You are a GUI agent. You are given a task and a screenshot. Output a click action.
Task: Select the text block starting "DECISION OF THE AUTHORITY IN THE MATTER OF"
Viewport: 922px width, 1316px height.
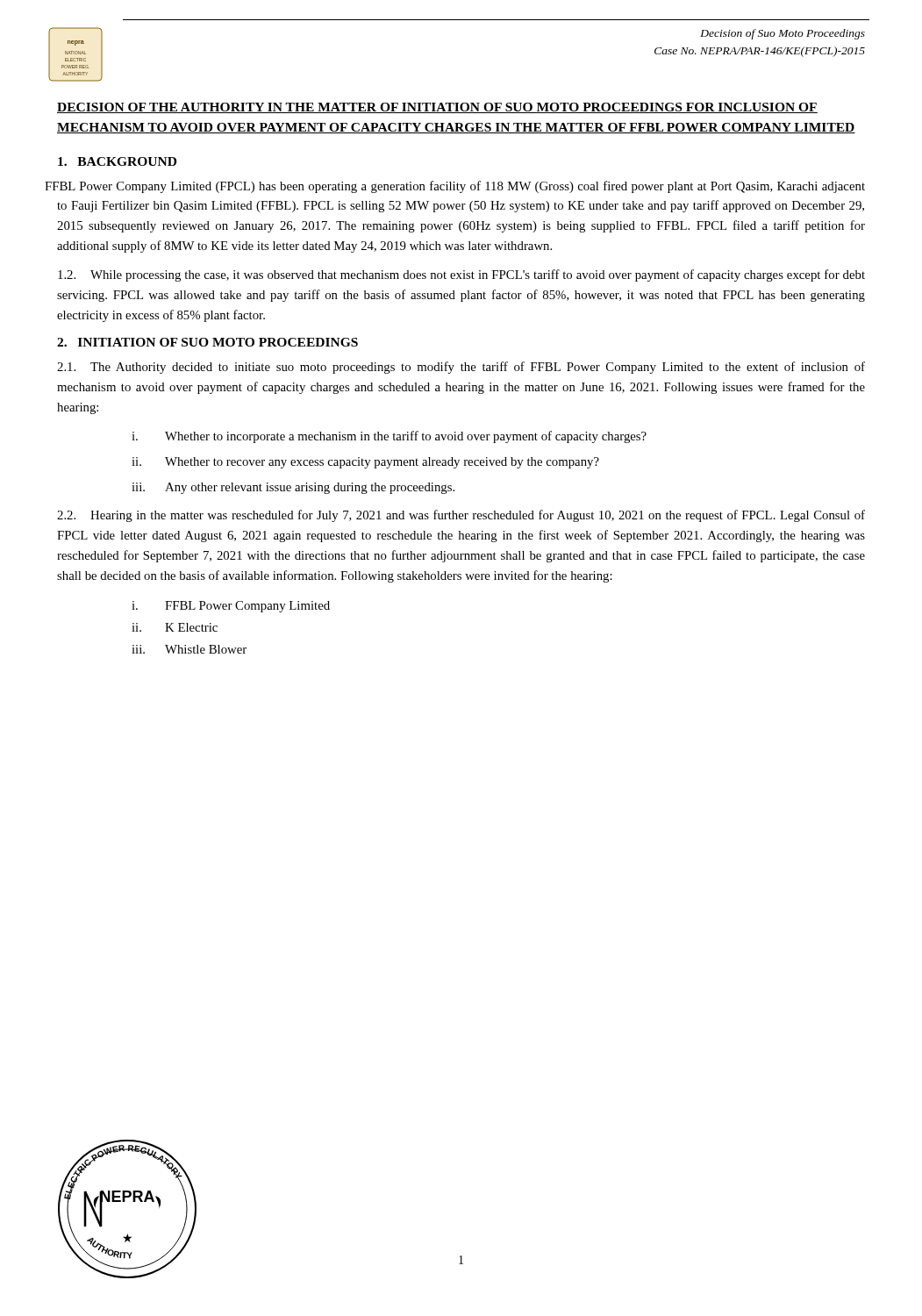click(x=461, y=117)
